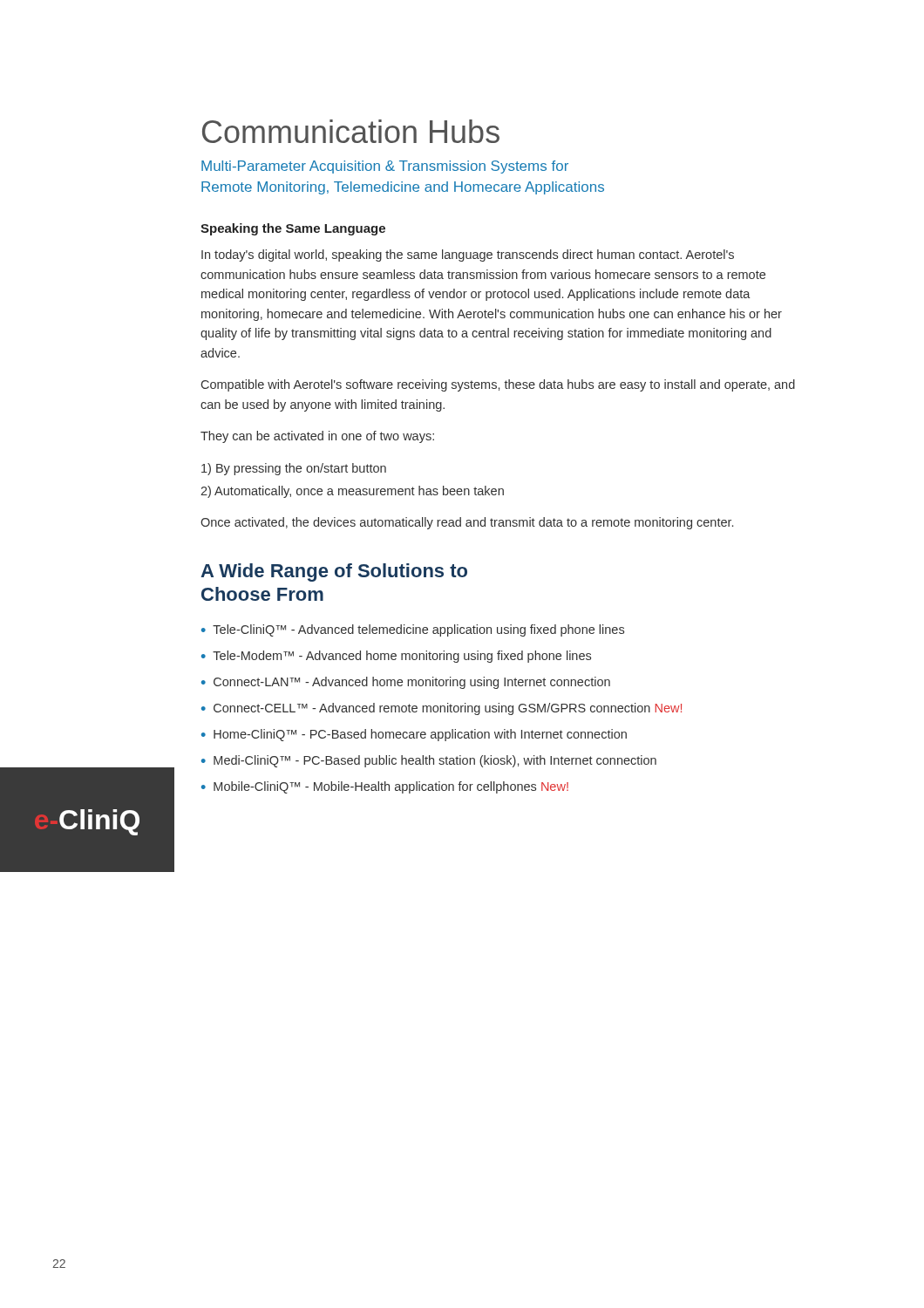This screenshot has height=1308, width=924.
Task: Click on the list item that reads "2) Automatically, once a measurement has been taken"
Action: tap(506, 491)
